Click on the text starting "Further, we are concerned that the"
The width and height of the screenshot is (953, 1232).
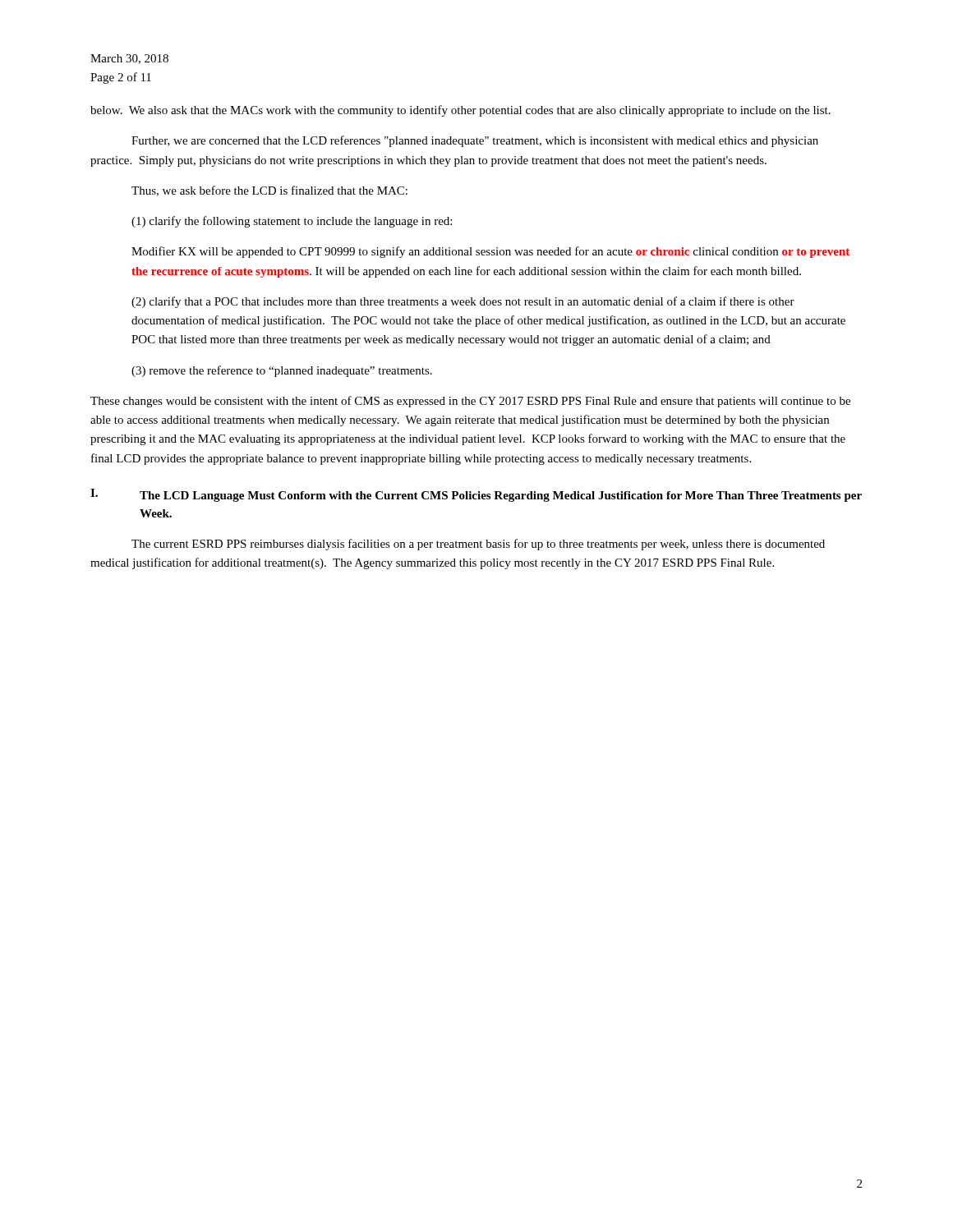[454, 150]
